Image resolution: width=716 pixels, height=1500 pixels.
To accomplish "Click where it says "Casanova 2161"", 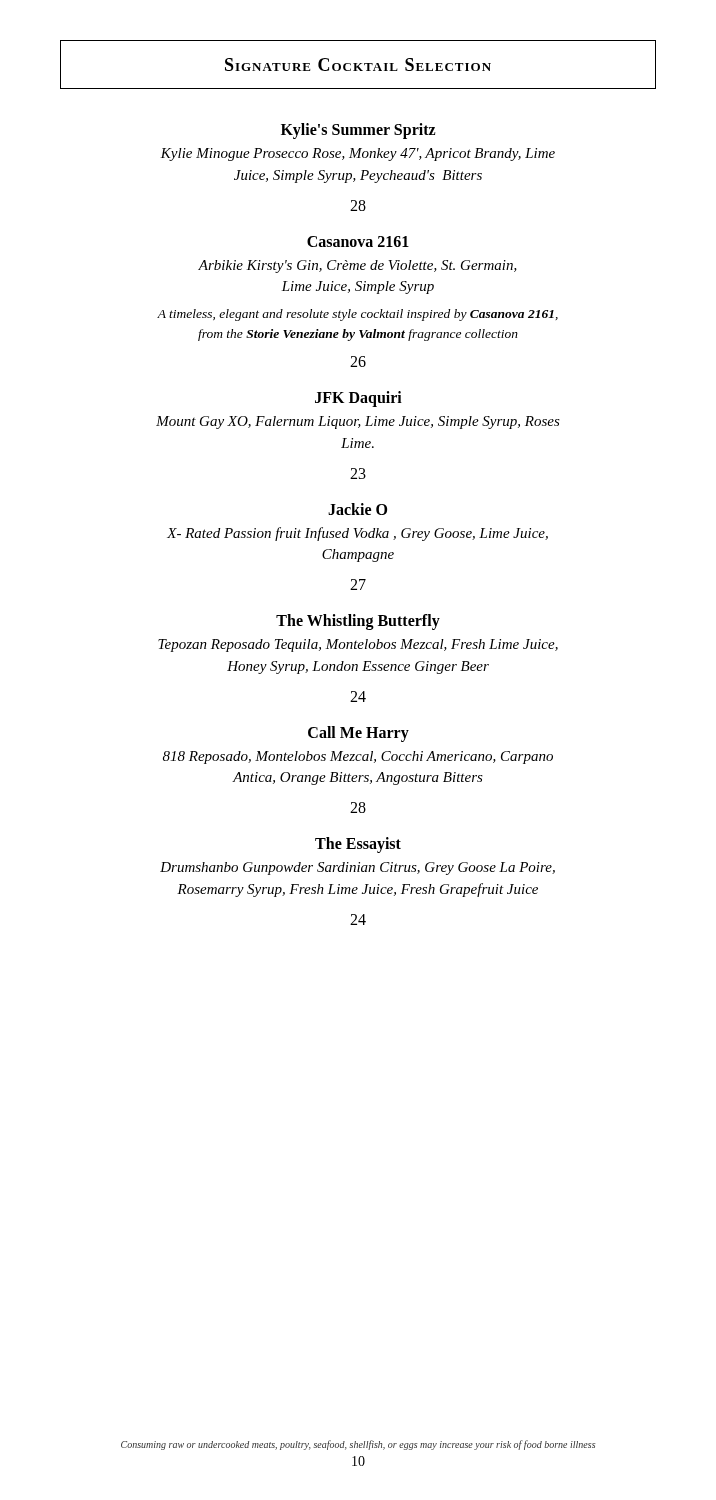I will 358,241.
